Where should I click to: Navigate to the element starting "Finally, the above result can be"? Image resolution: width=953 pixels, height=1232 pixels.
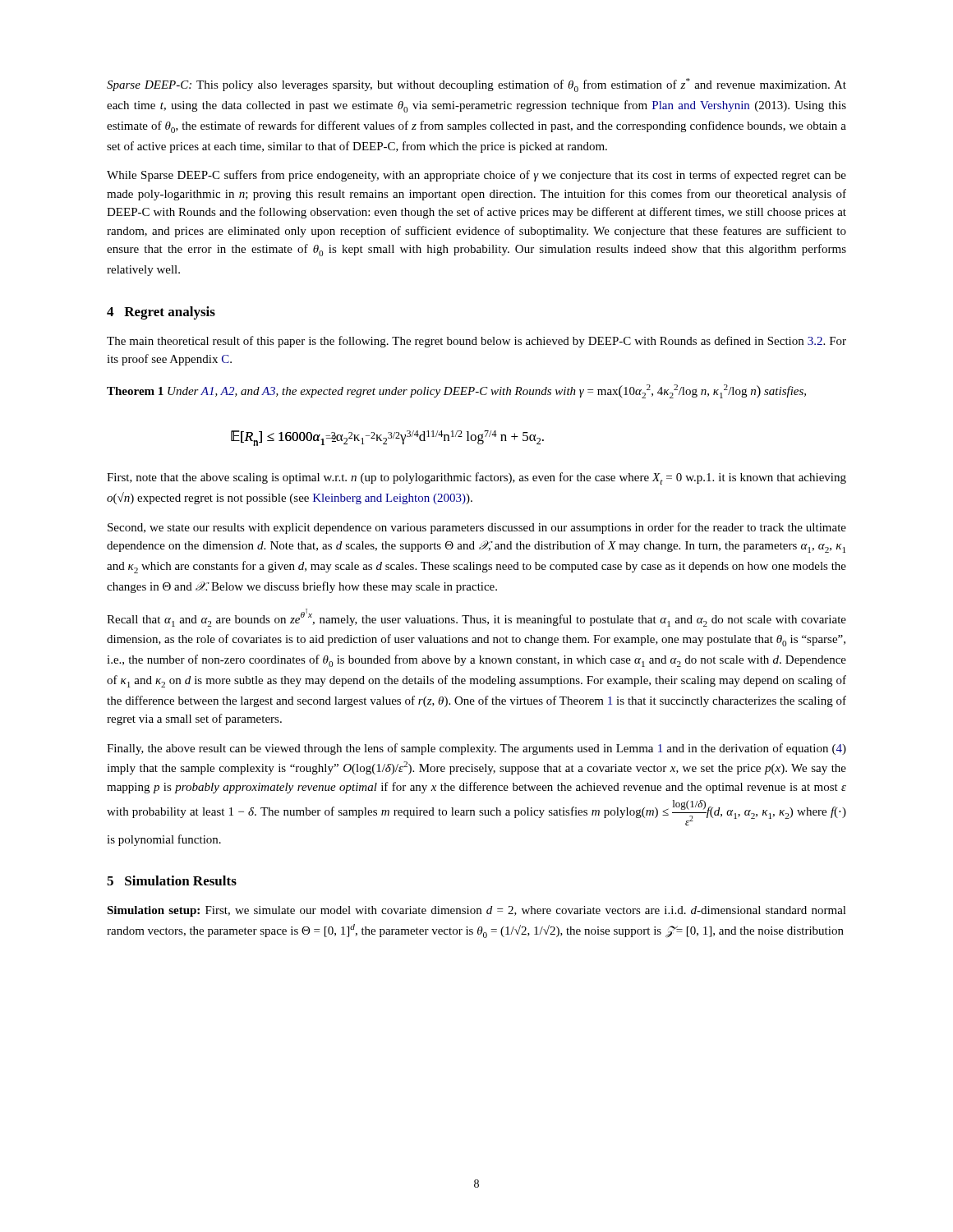[476, 794]
